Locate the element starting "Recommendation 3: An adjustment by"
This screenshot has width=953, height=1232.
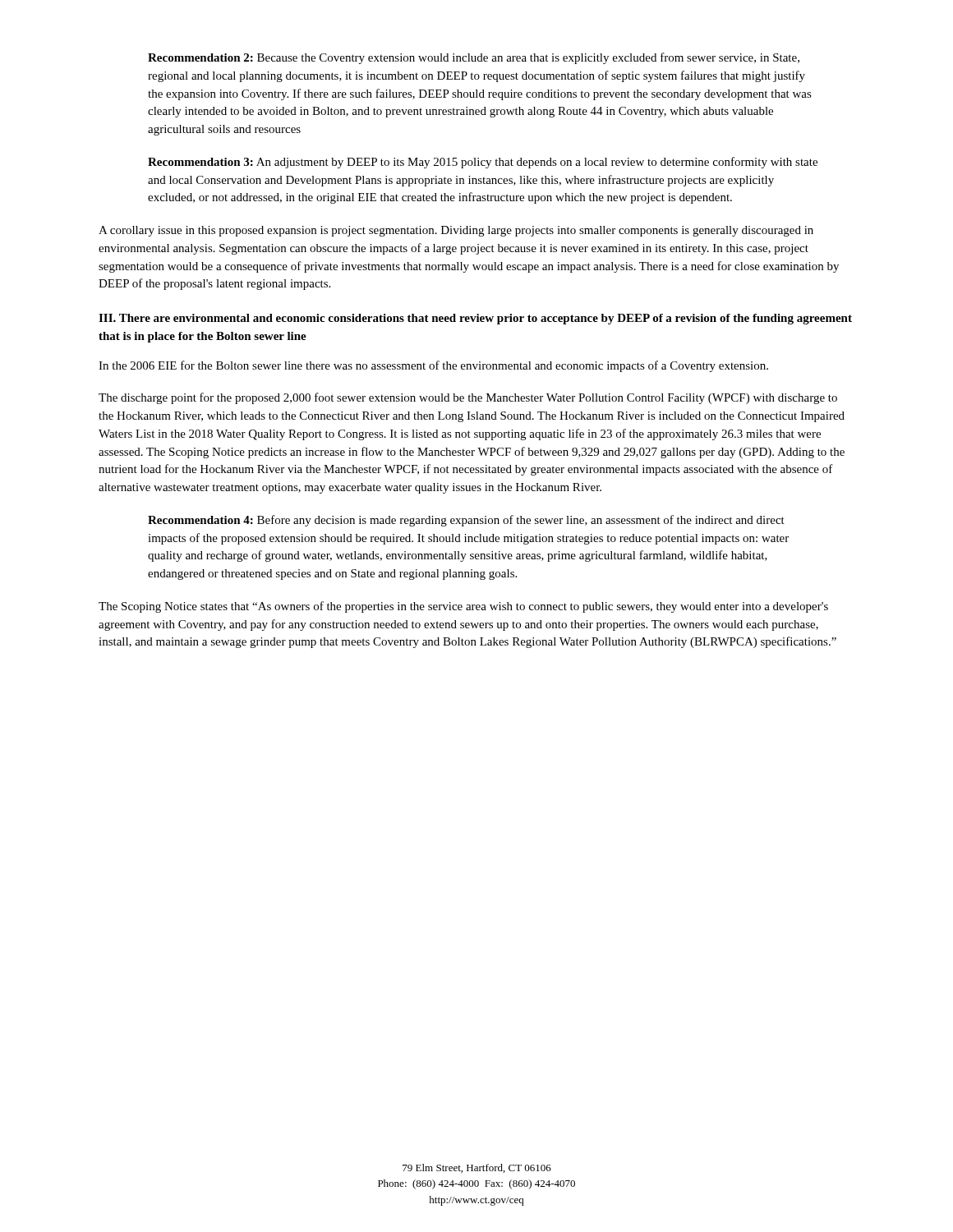[x=483, y=179]
